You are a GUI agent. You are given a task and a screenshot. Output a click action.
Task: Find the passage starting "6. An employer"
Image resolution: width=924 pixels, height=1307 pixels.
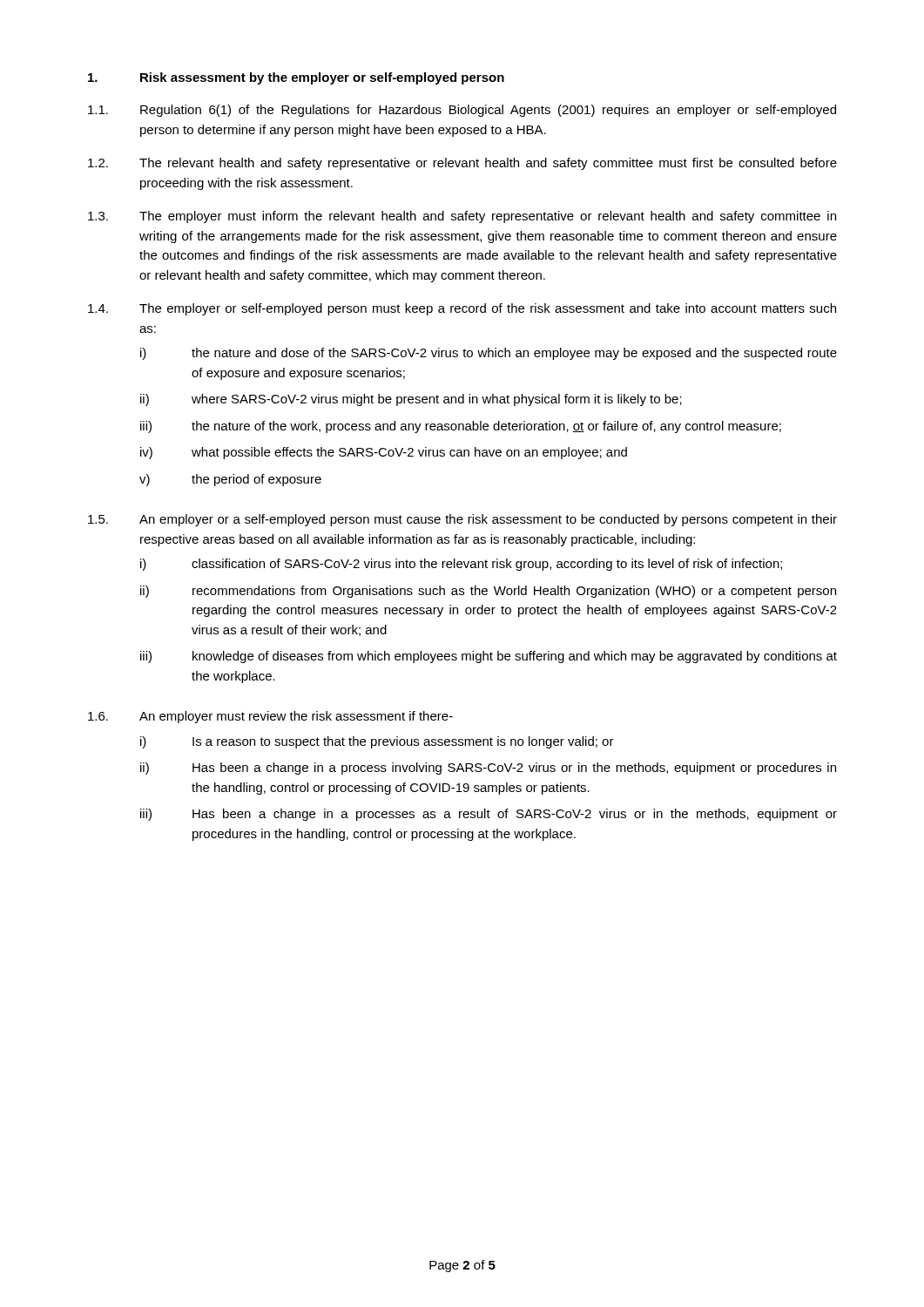point(462,779)
